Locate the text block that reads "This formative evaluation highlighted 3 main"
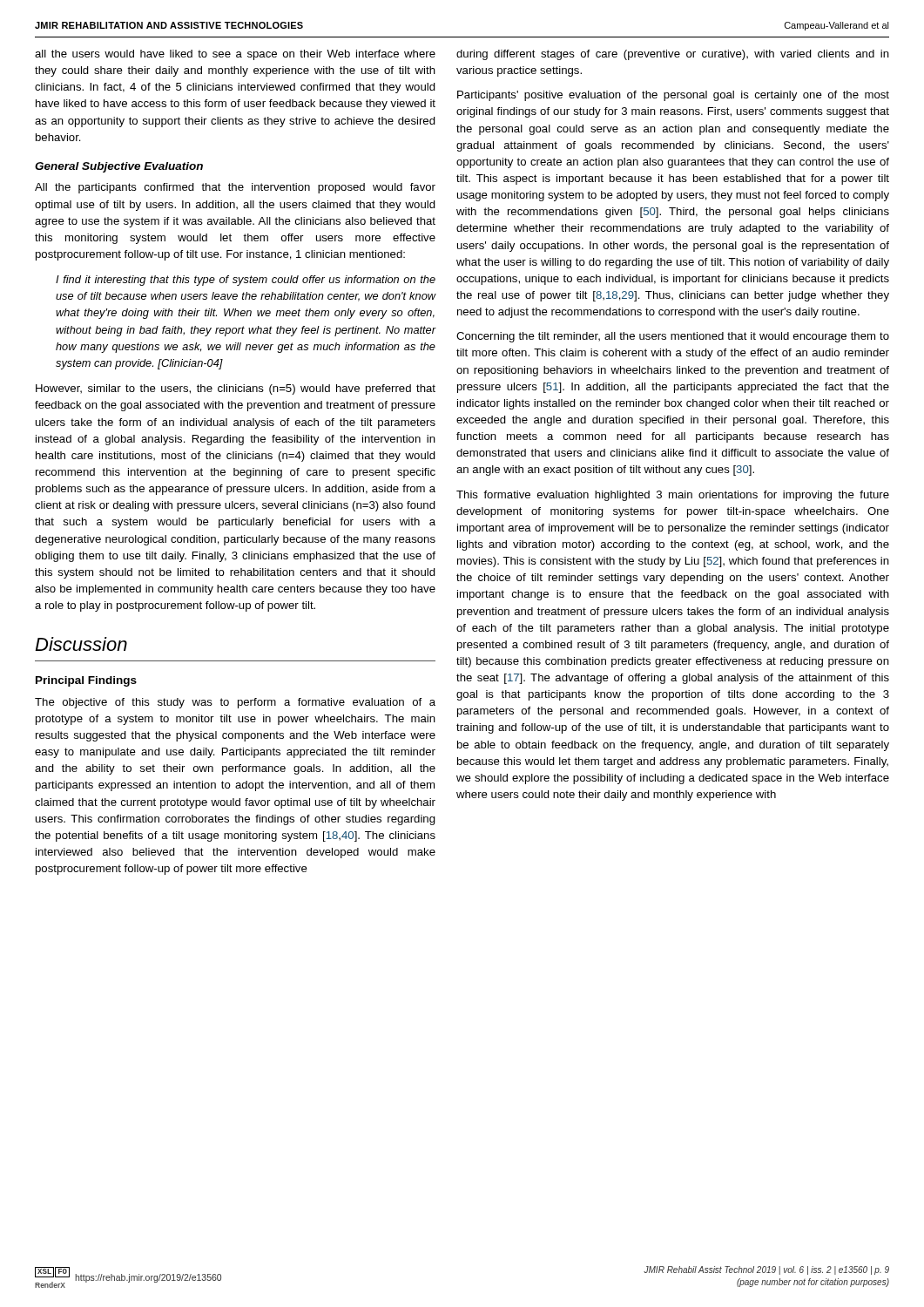Image resolution: width=924 pixels, height=1307 pixels. point(673,644)
